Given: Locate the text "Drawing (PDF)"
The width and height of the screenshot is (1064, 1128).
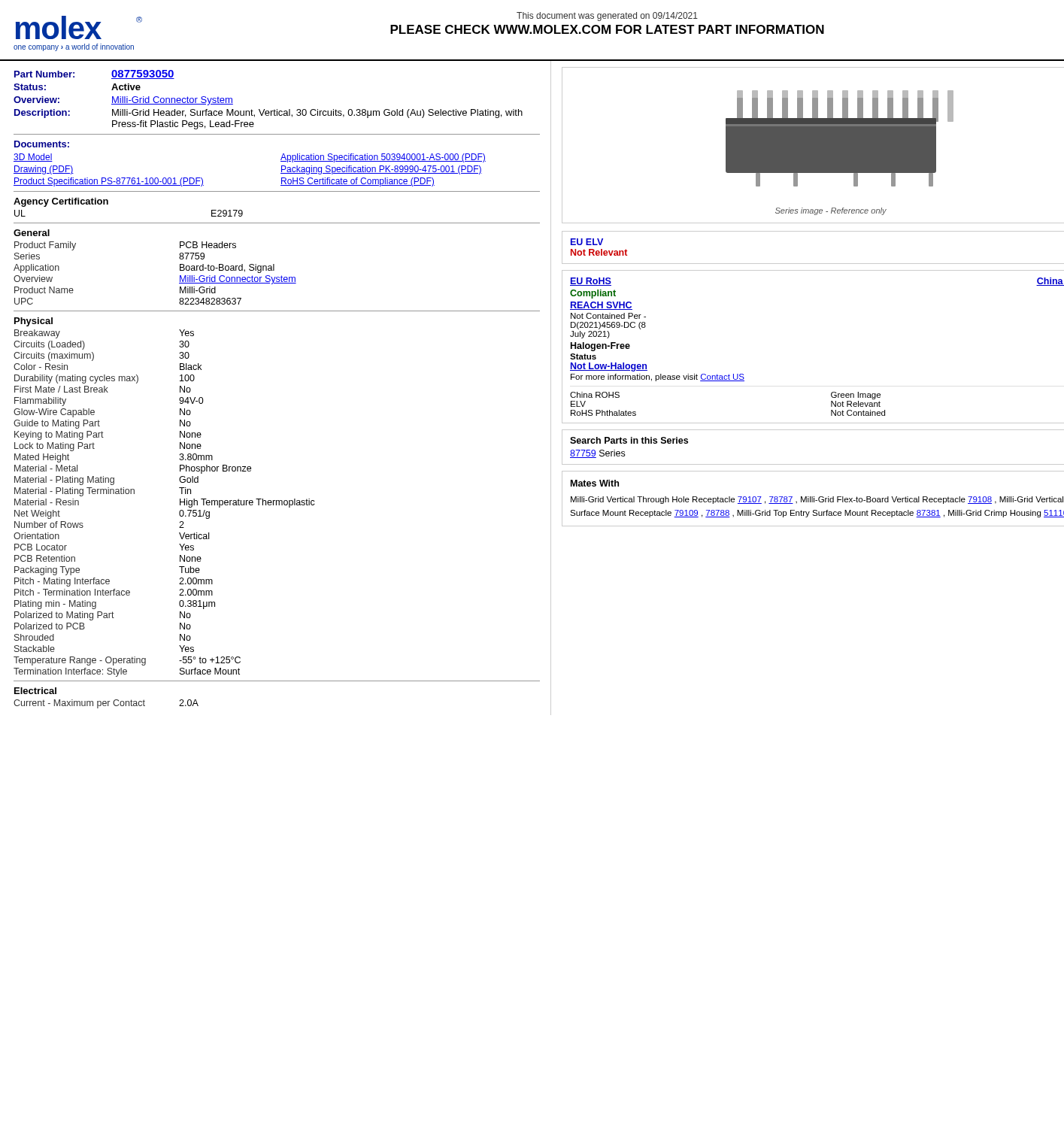Looking at the screenshot, I should 43,169.
